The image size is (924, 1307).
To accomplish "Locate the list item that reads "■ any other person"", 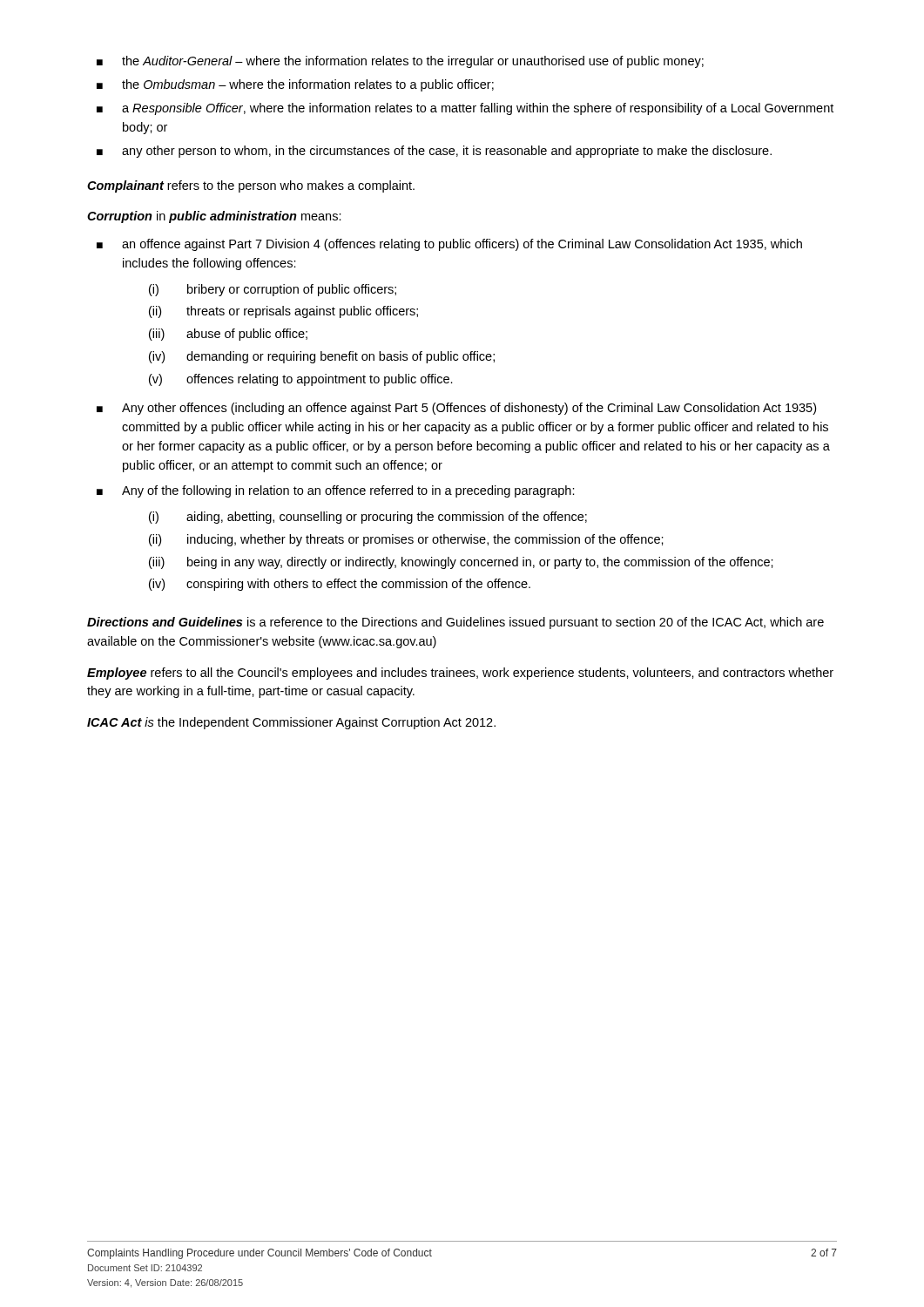I will click(466, 151).
